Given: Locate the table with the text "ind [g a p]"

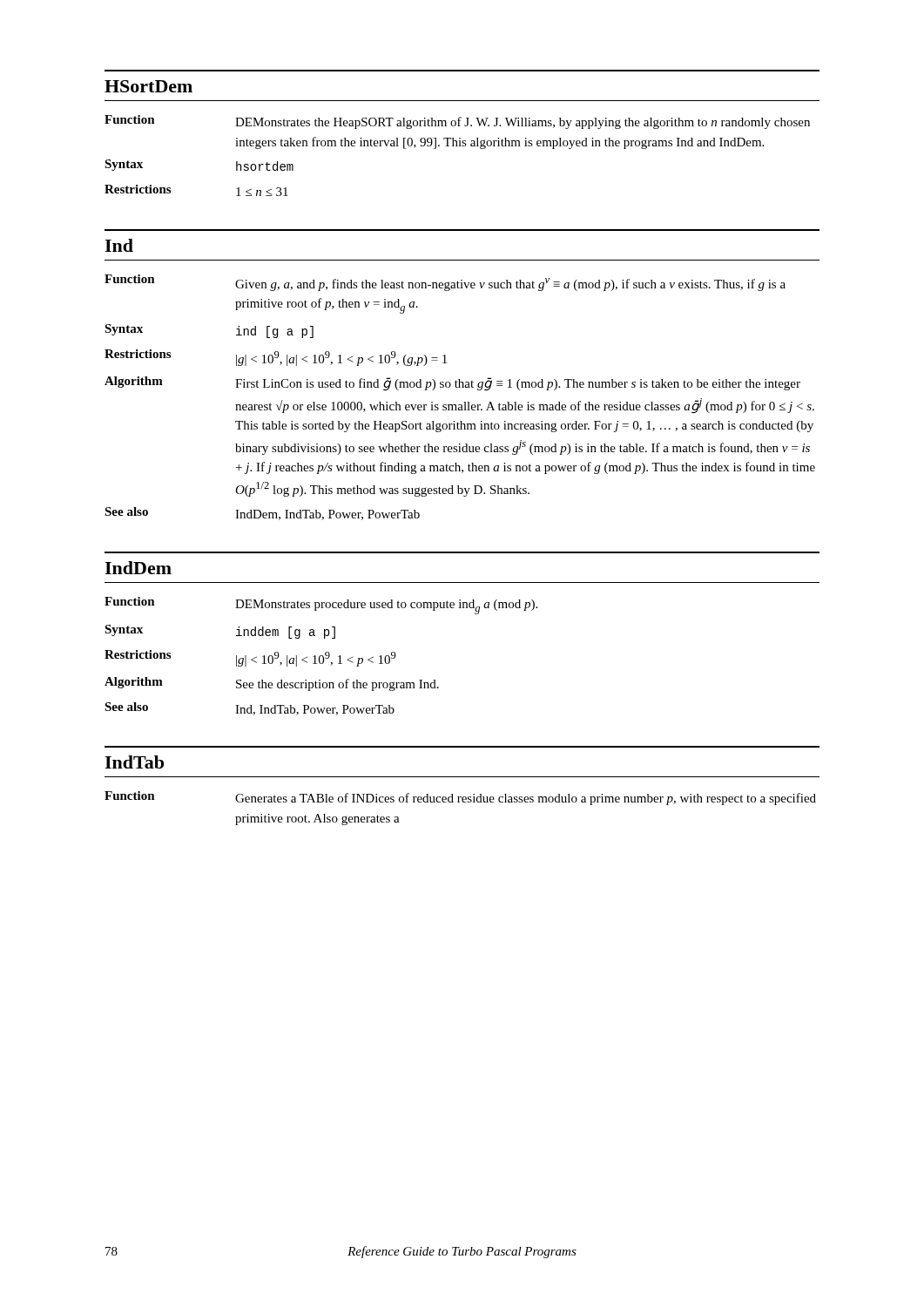Looking at the screenshot, I should (462, 398).
